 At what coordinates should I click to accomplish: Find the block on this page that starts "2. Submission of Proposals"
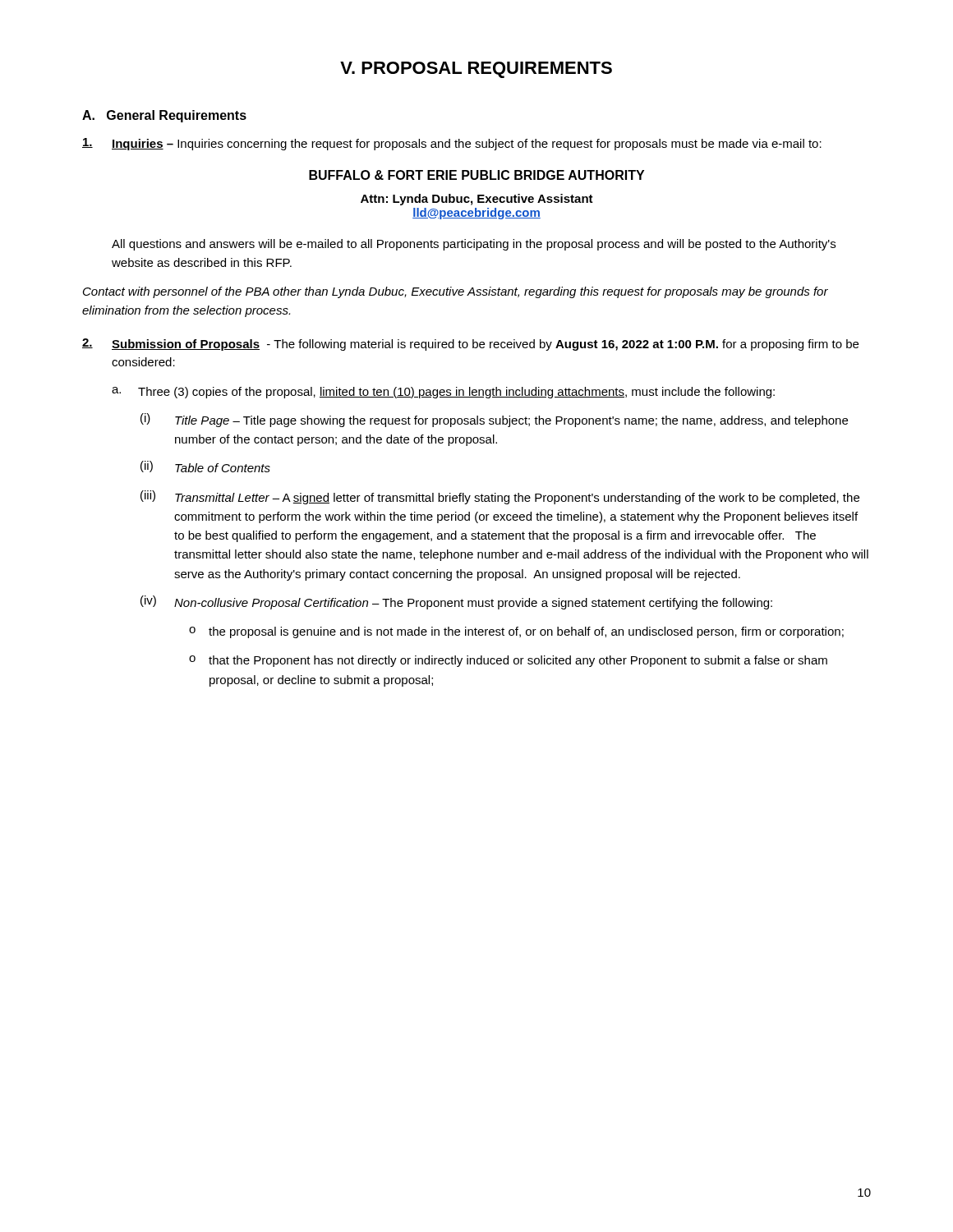(x=476, y=353)
